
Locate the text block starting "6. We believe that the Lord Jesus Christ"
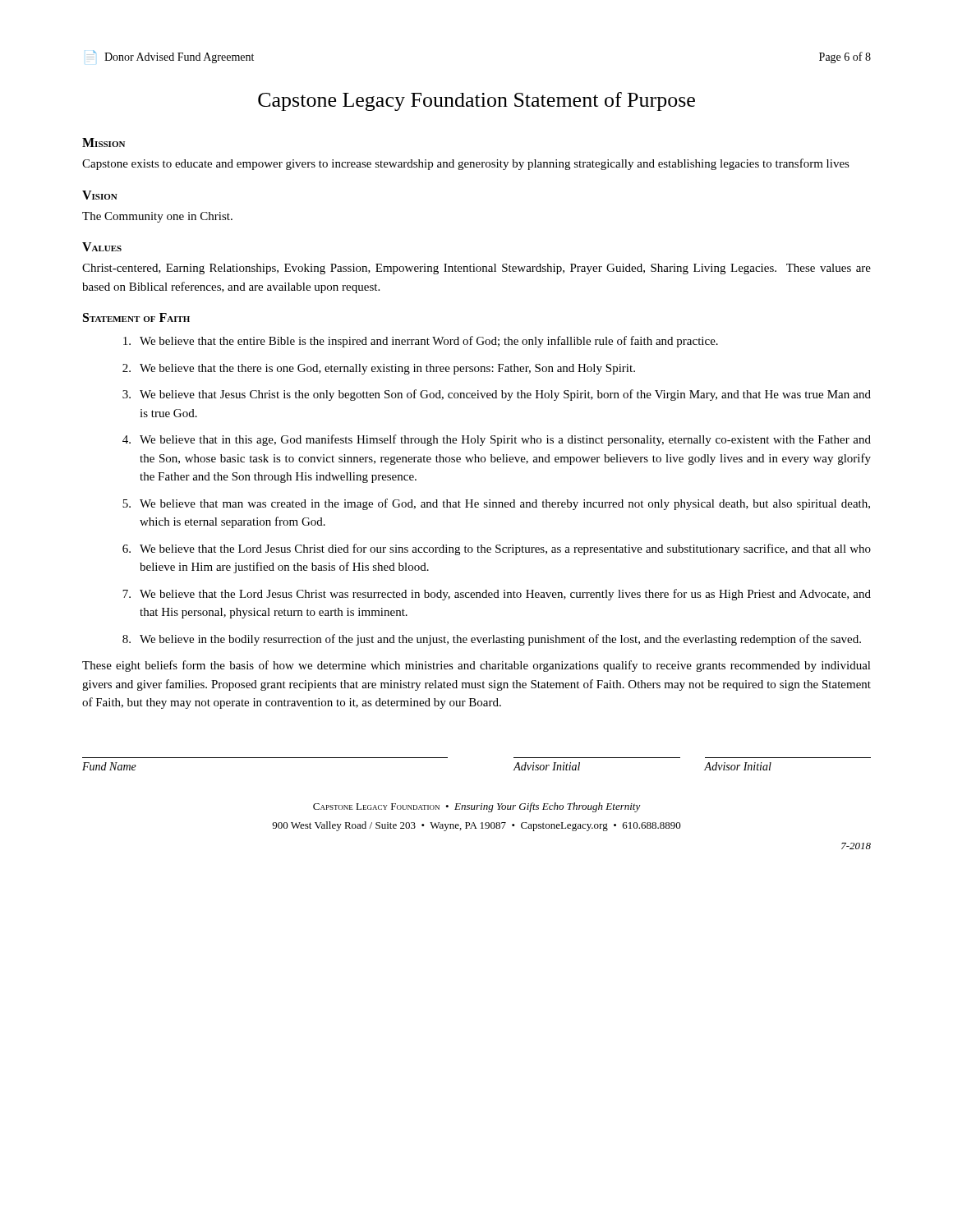tap(493, 558)
